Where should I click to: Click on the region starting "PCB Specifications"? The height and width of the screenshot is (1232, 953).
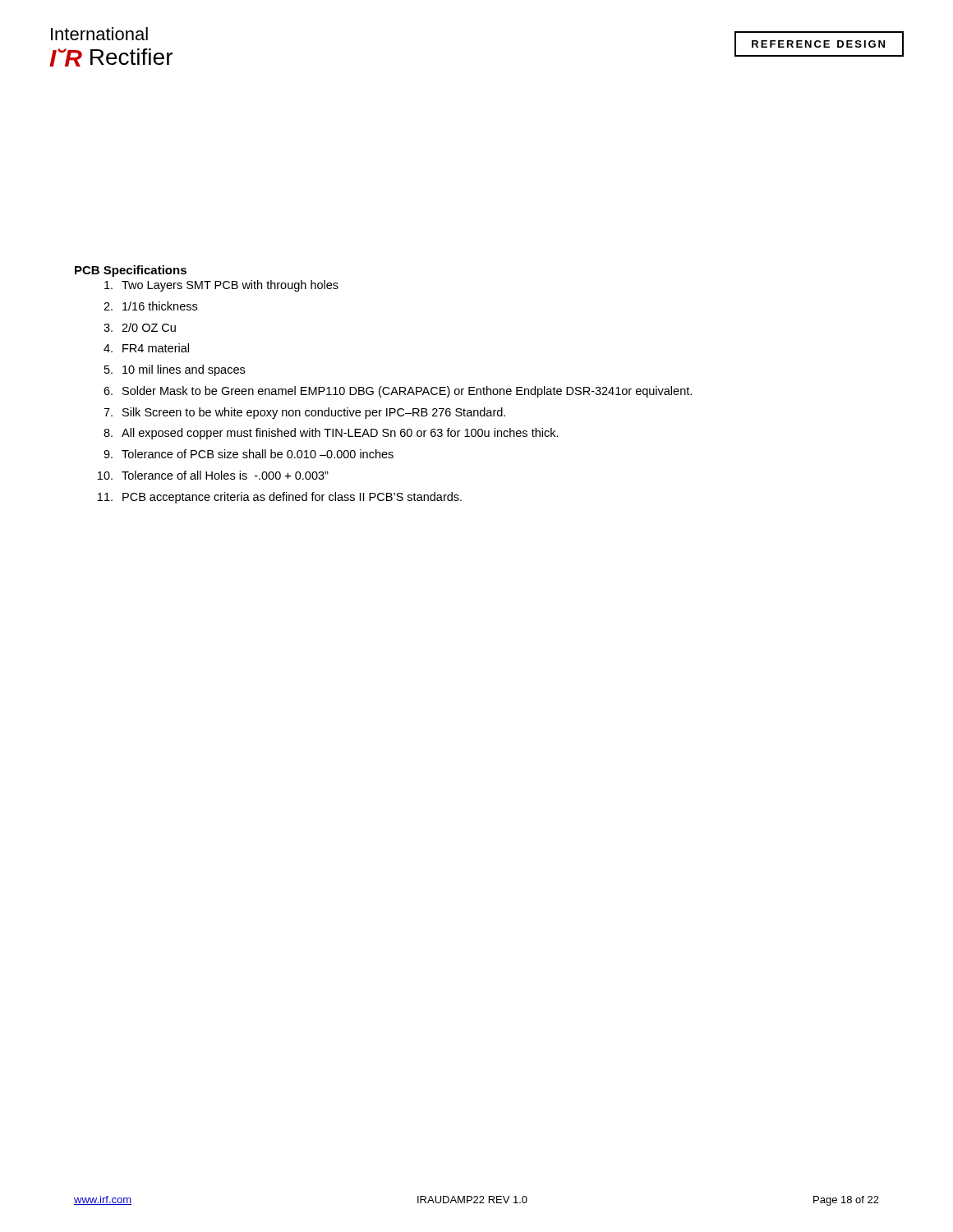point(130,270)
